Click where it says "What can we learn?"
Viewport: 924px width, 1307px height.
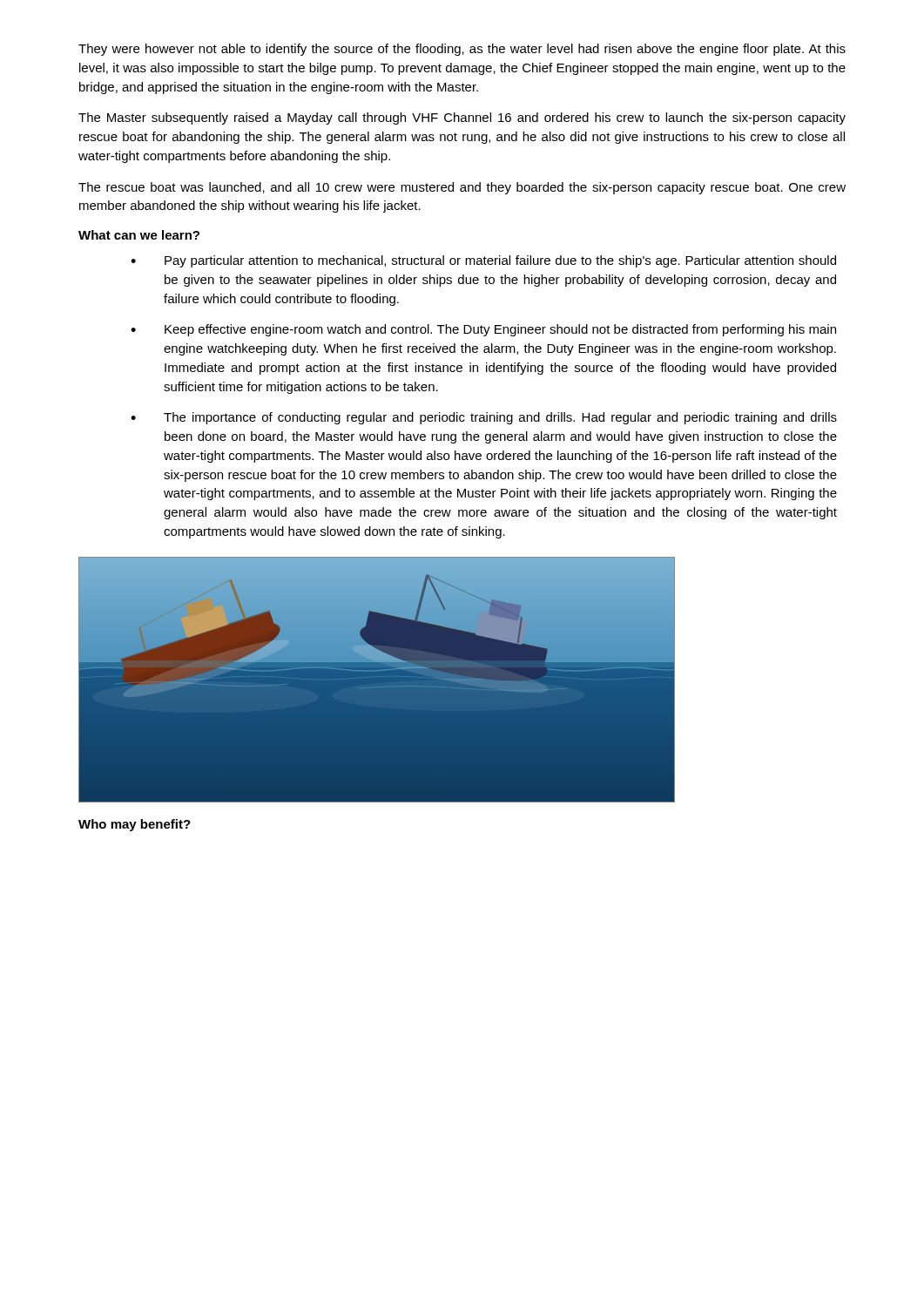pyautogui.click(x=139, y=235)
